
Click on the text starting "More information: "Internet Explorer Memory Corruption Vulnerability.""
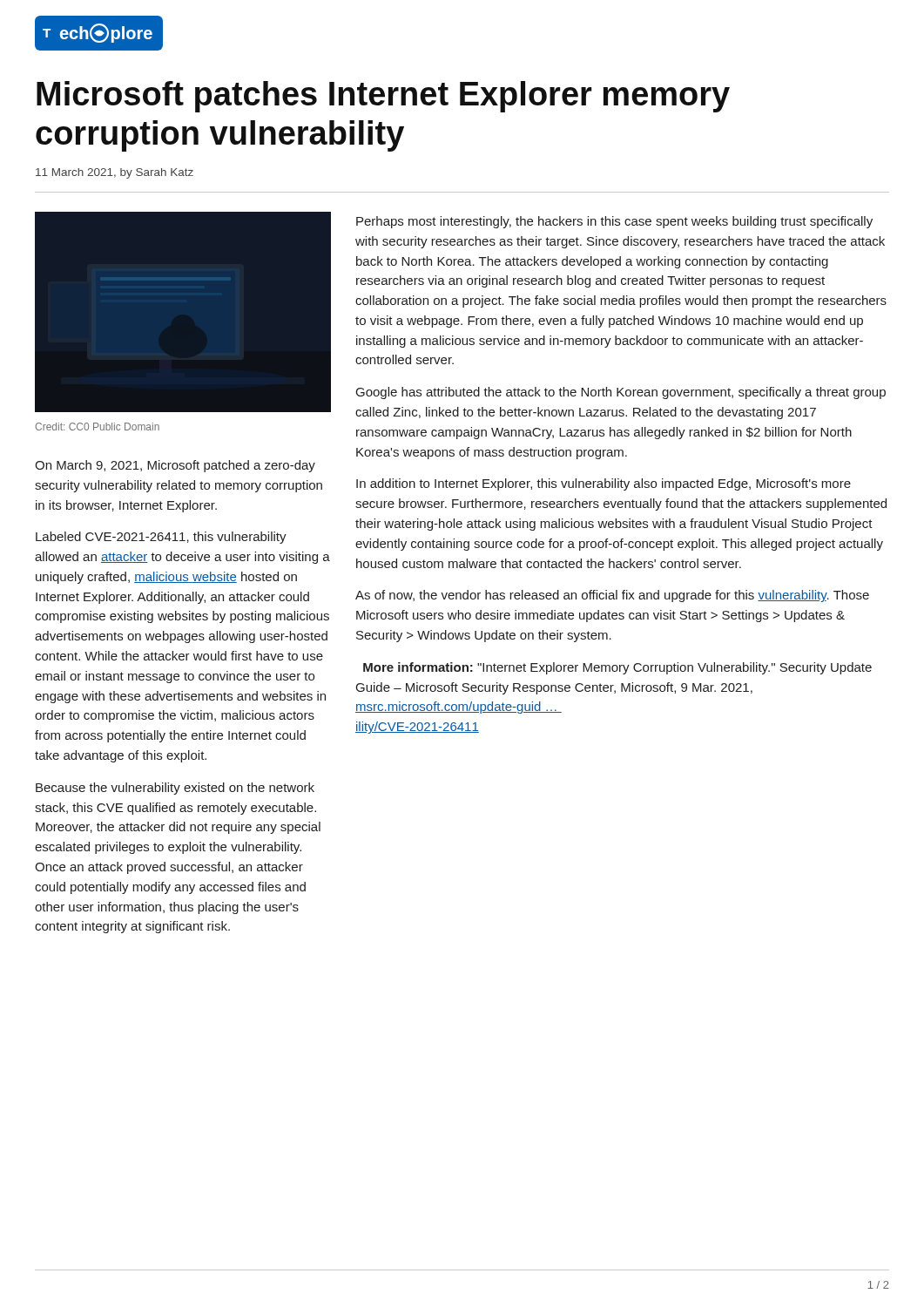622,697
